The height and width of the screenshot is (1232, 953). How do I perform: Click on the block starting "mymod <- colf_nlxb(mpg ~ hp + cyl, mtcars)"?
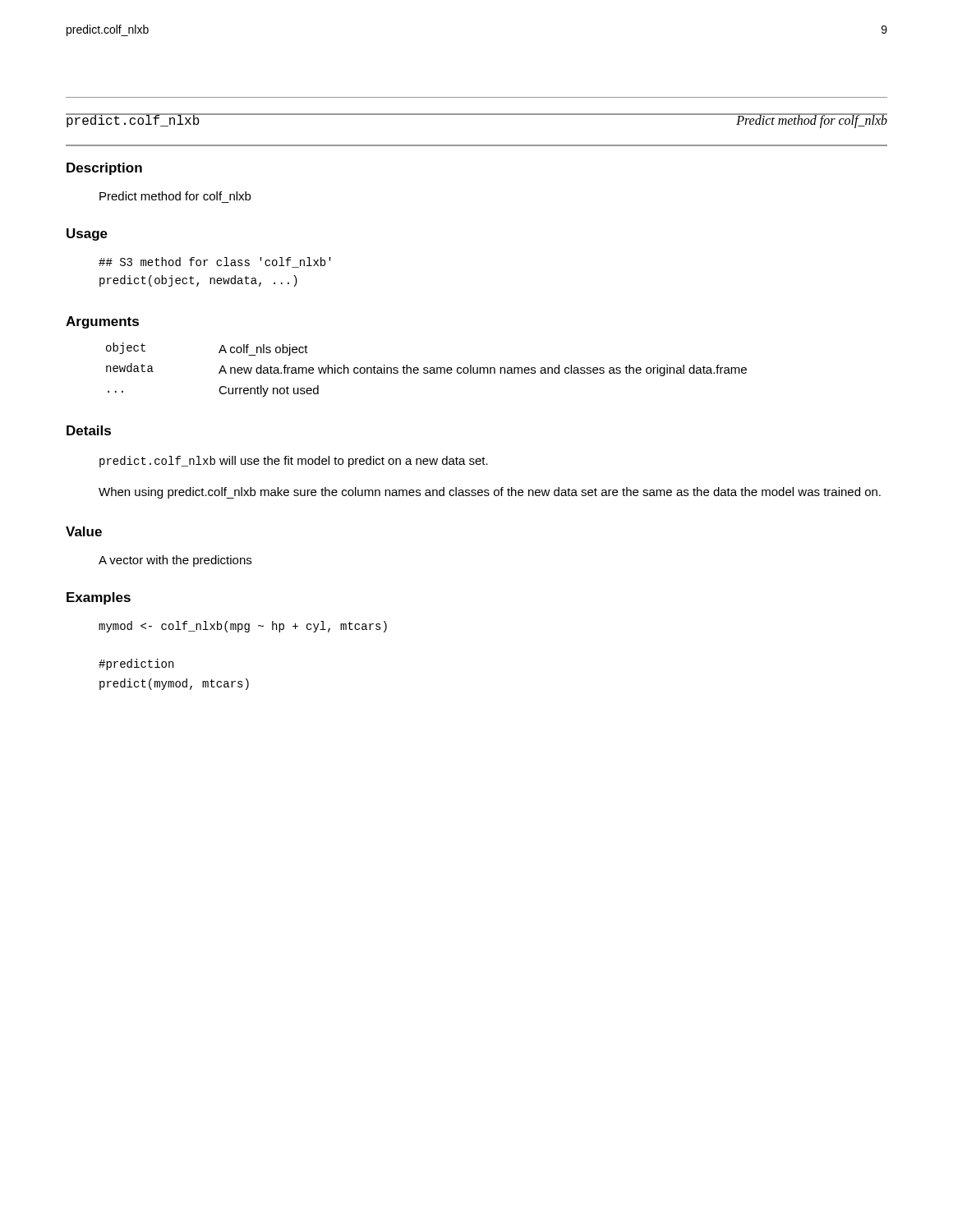coord(243,627)
